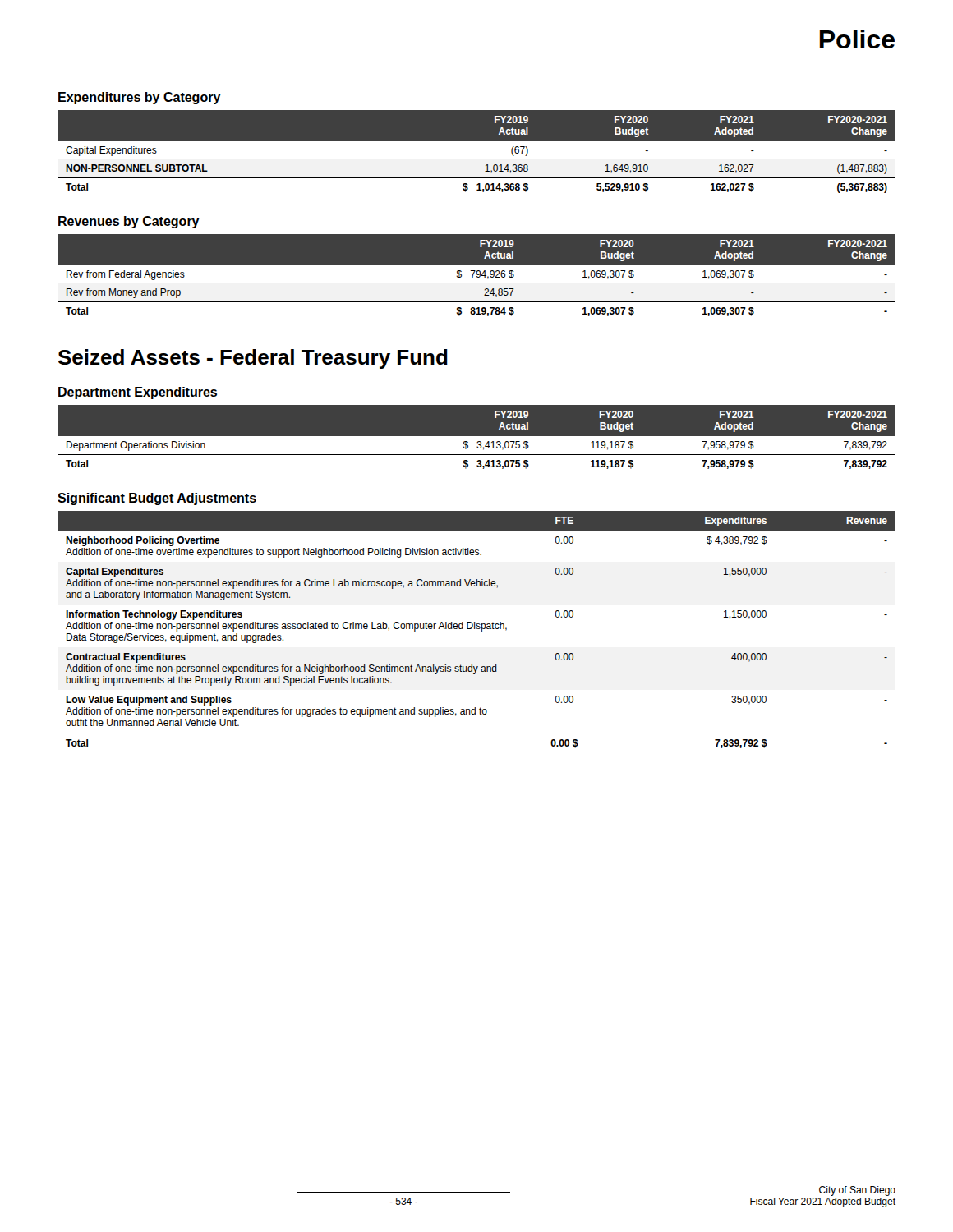Locate the section header containing "Expenditures by Category"

[139, 97]
